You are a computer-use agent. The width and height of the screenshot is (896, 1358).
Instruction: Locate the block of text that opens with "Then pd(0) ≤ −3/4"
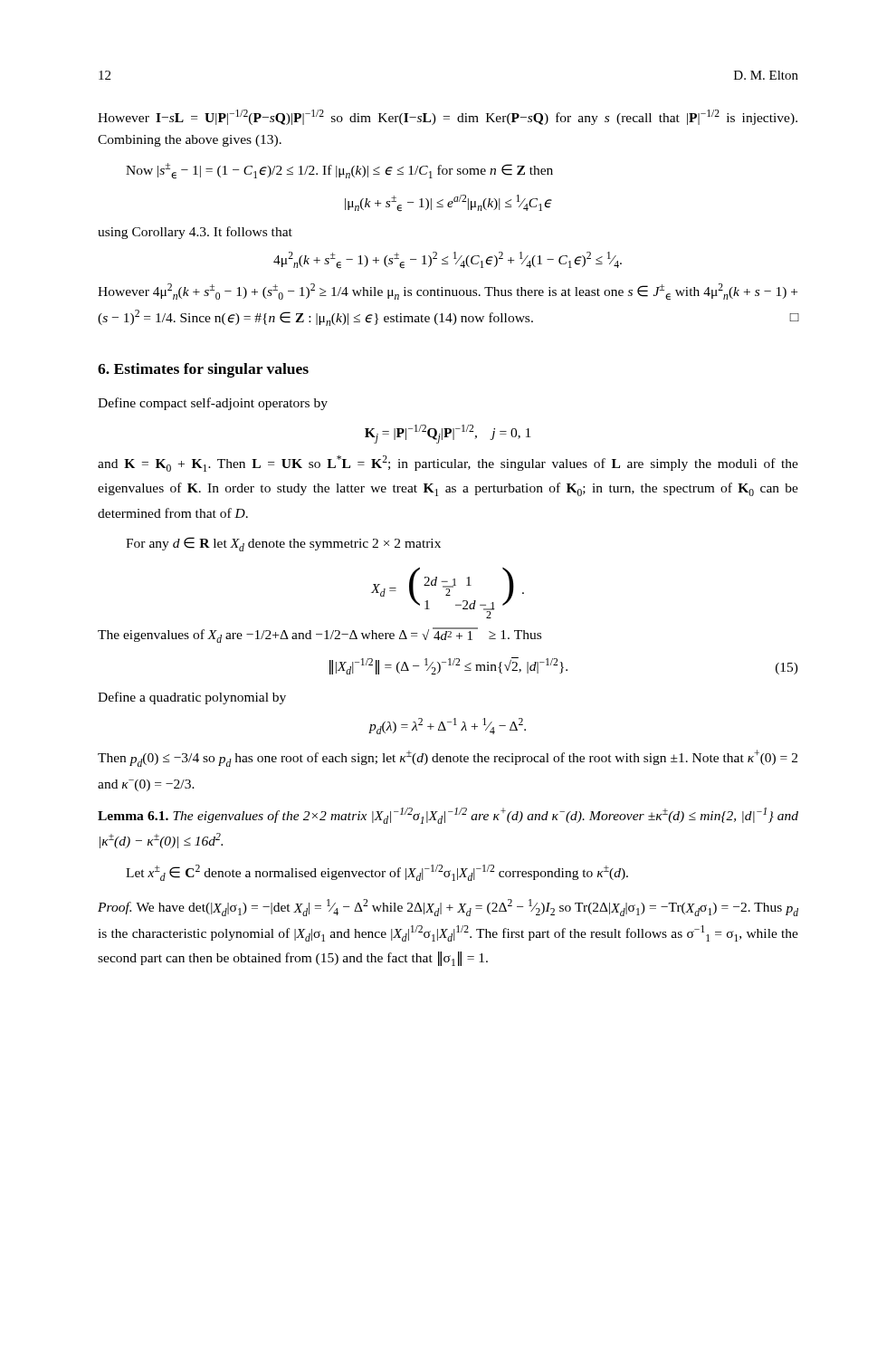click(448, 770)
